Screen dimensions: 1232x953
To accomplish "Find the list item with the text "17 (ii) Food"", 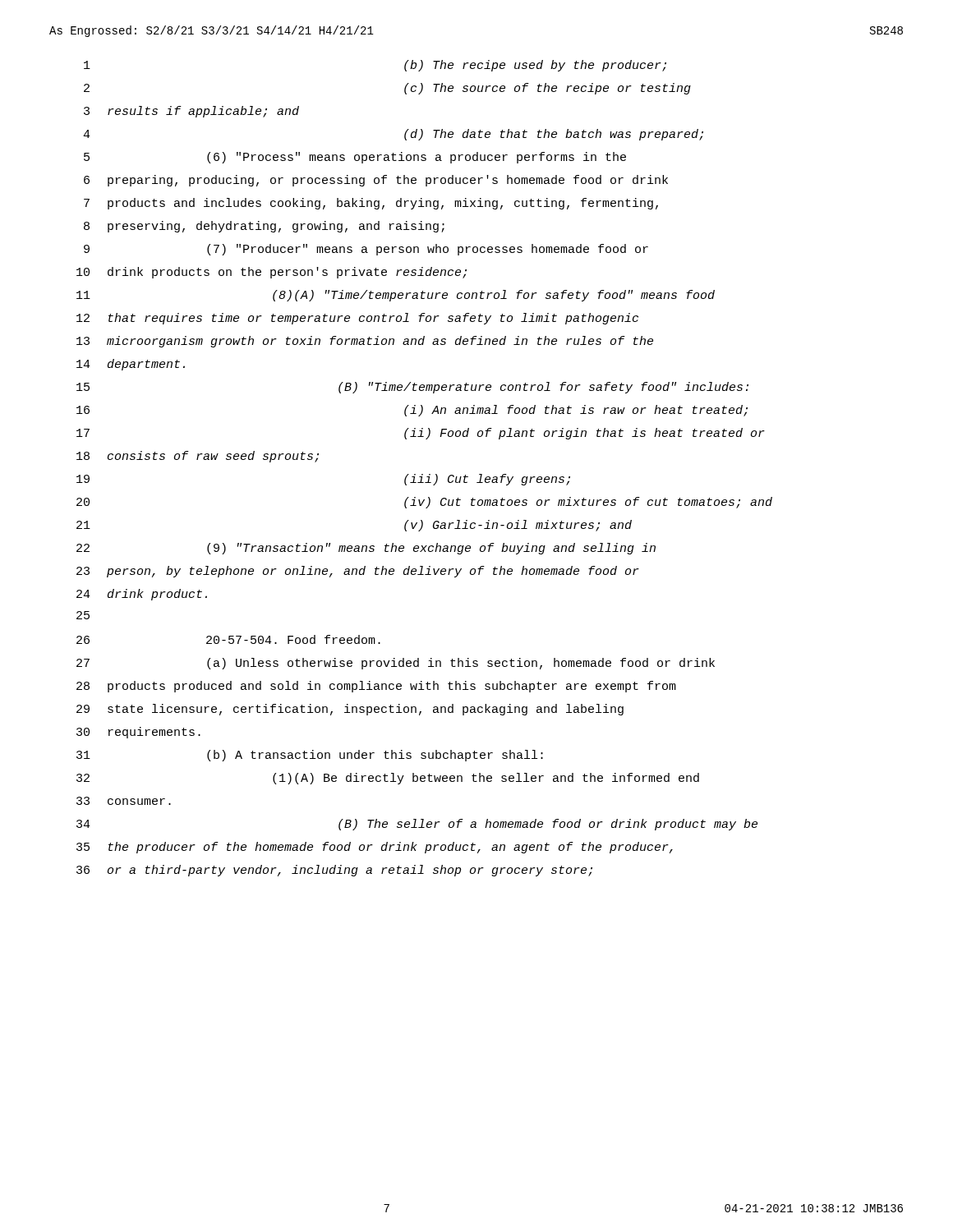I will click(476, 435).
